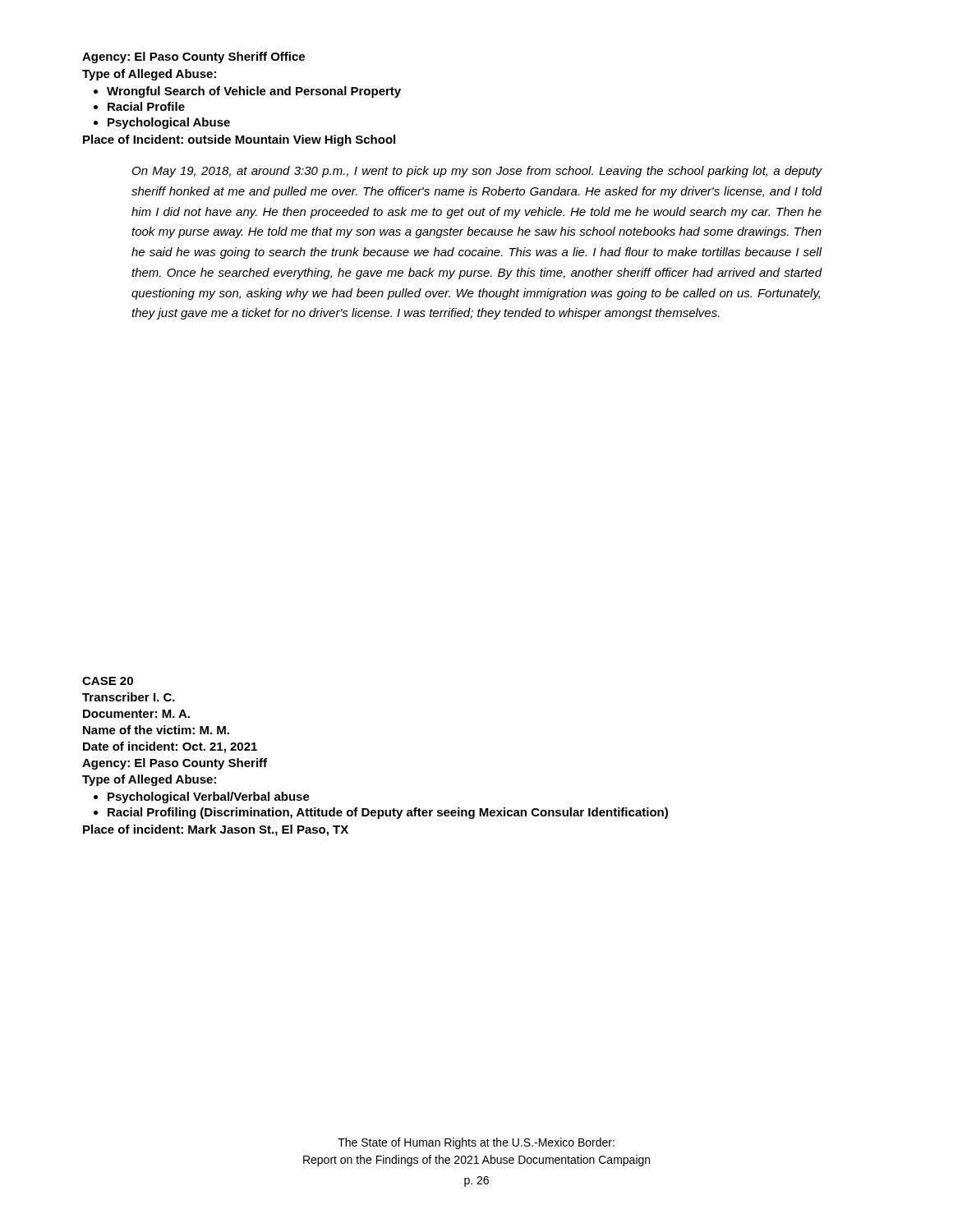Click where it says "Psychological Abuse"
This screenshot has height=1232, width=953.
tap(169, 122)
